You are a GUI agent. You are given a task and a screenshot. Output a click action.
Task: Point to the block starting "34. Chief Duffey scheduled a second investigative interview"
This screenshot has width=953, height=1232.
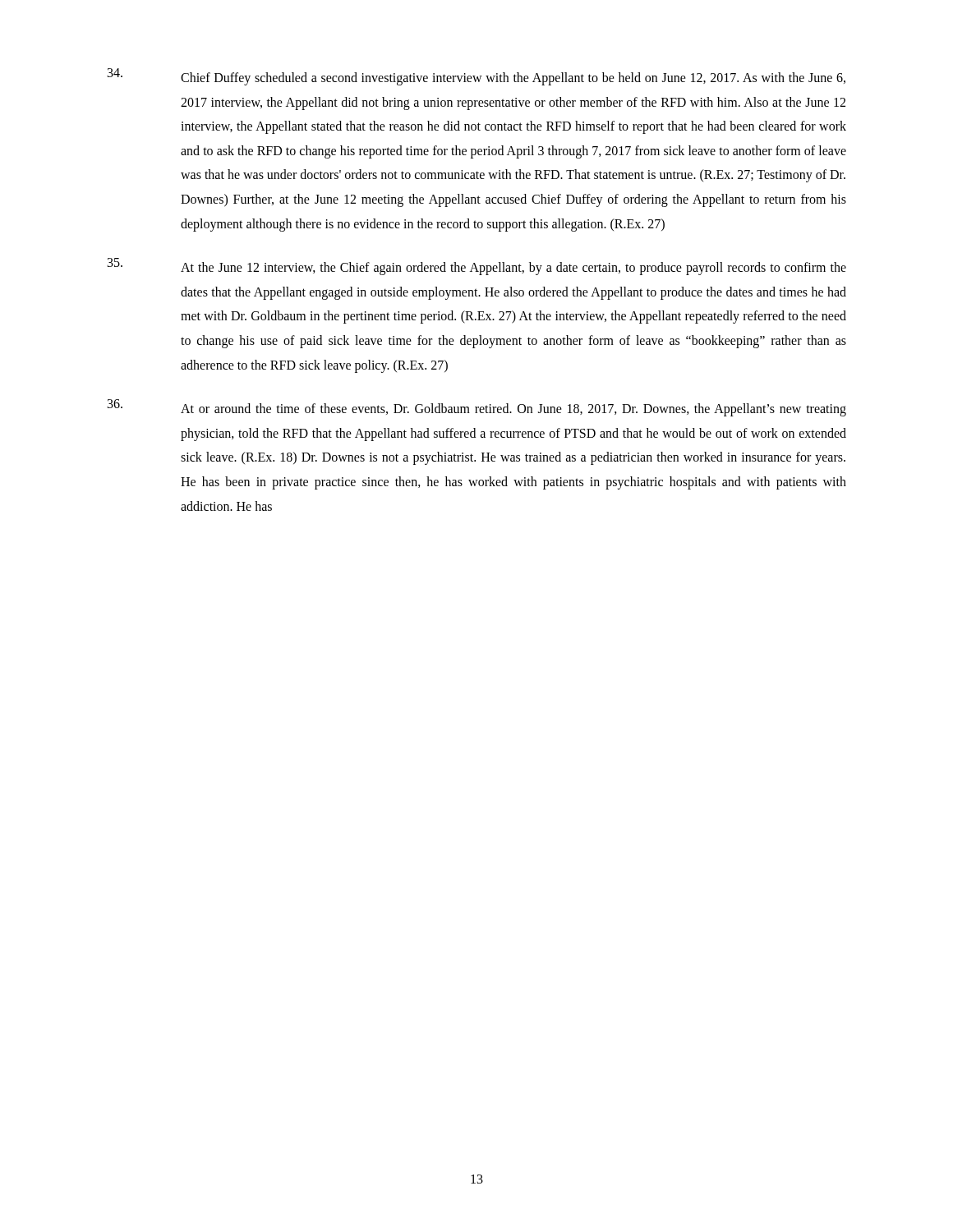476,151
